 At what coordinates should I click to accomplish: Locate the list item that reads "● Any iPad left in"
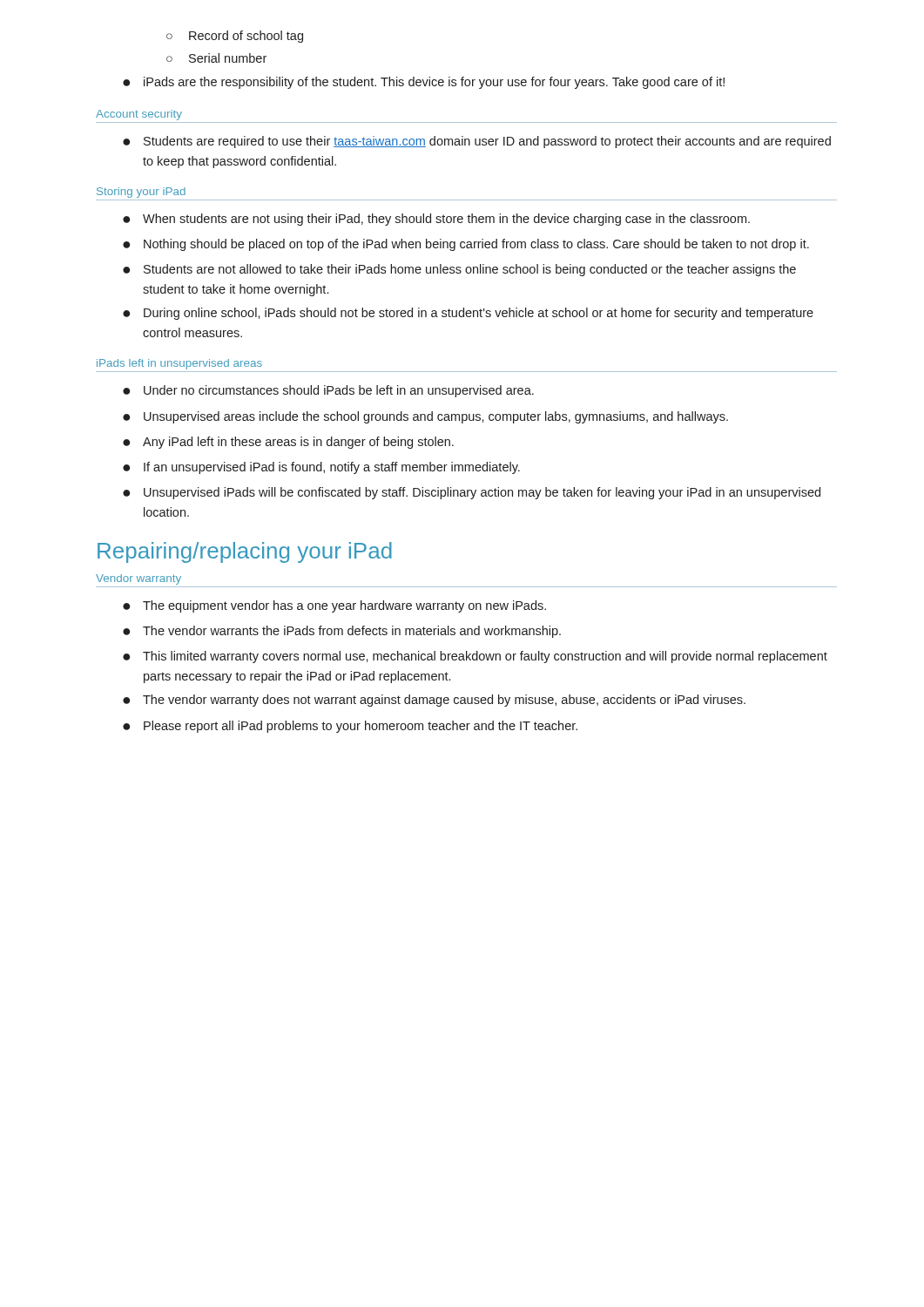pyautogui.click(x=288, y=443)
